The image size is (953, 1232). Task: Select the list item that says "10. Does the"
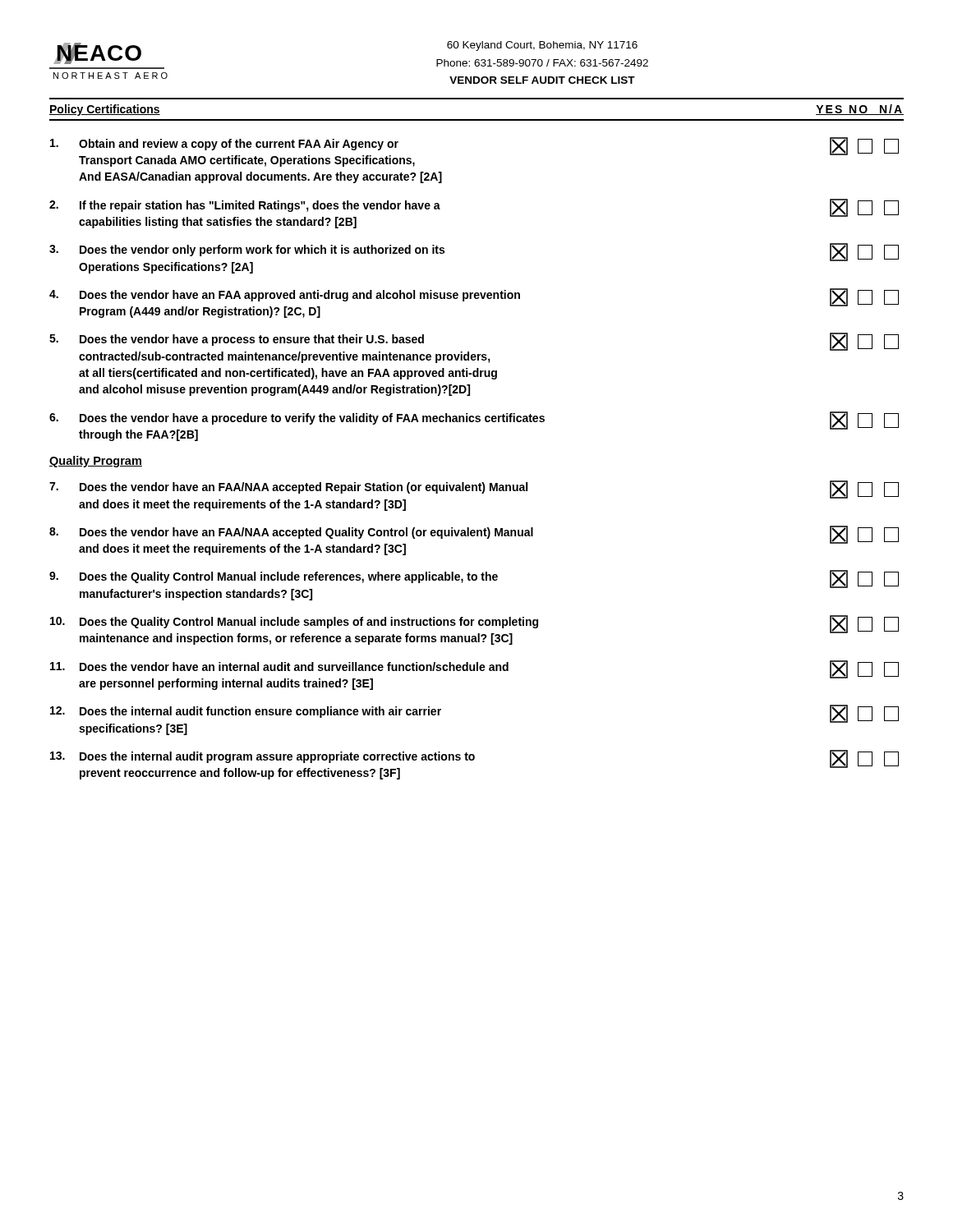[476, 630]
